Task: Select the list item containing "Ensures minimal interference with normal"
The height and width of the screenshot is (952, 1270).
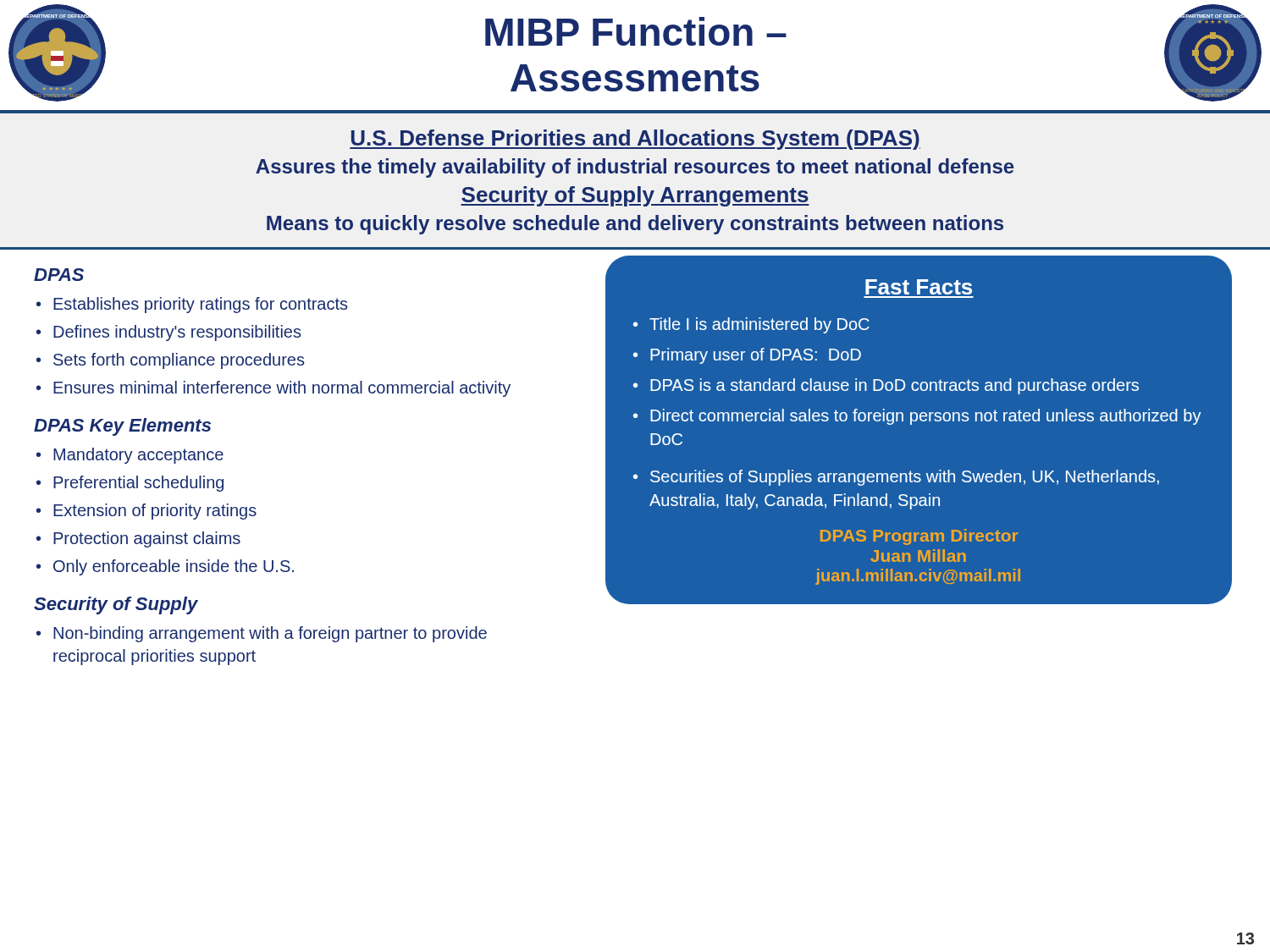Action: (x=282, y=388)
